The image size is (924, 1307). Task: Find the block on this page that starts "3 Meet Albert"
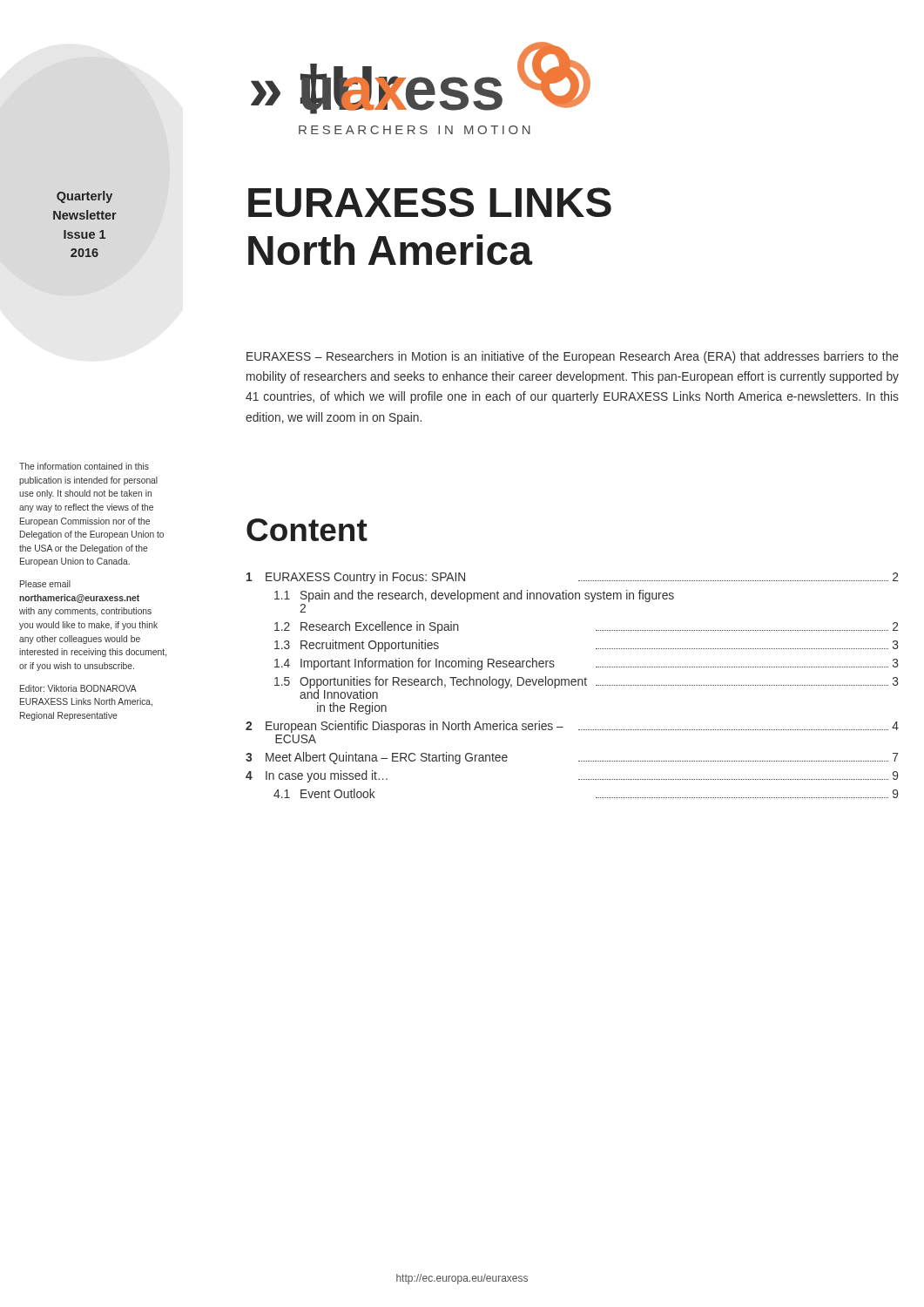[572, 758]
